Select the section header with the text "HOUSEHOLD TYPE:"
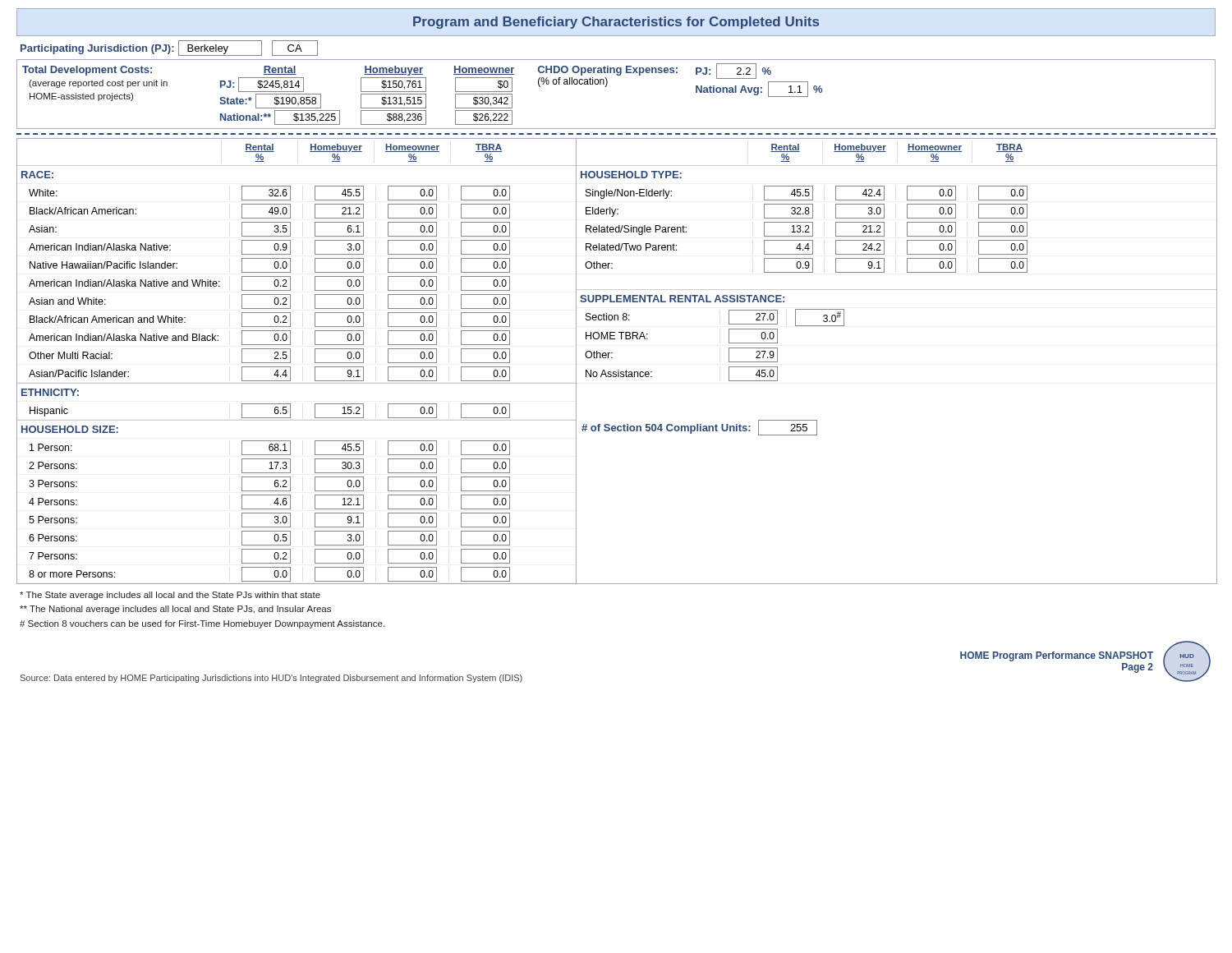The width and height of the screenshot is (1232, 953). [631, 175]
